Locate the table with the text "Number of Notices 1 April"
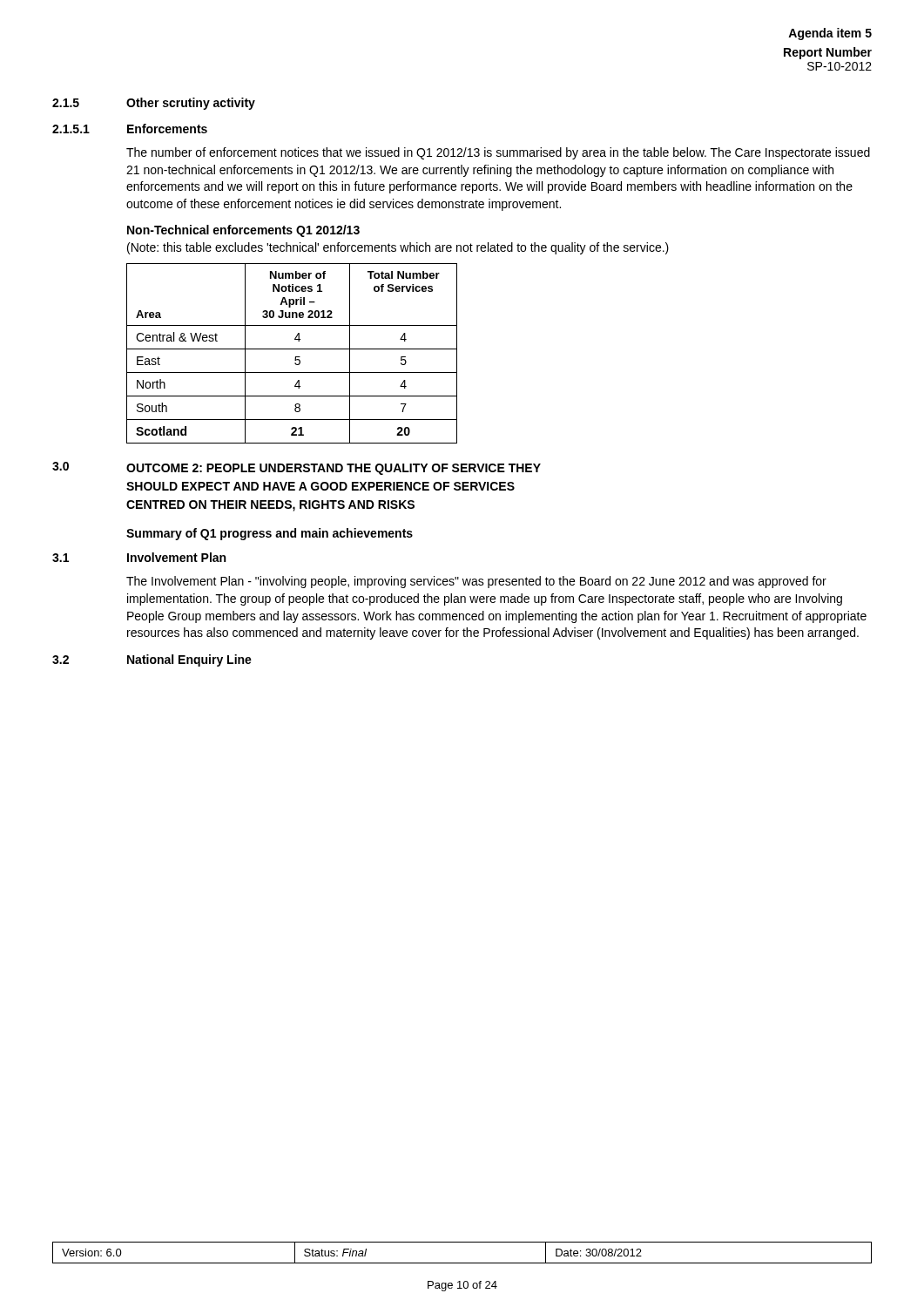 click(x=499, y=354)
